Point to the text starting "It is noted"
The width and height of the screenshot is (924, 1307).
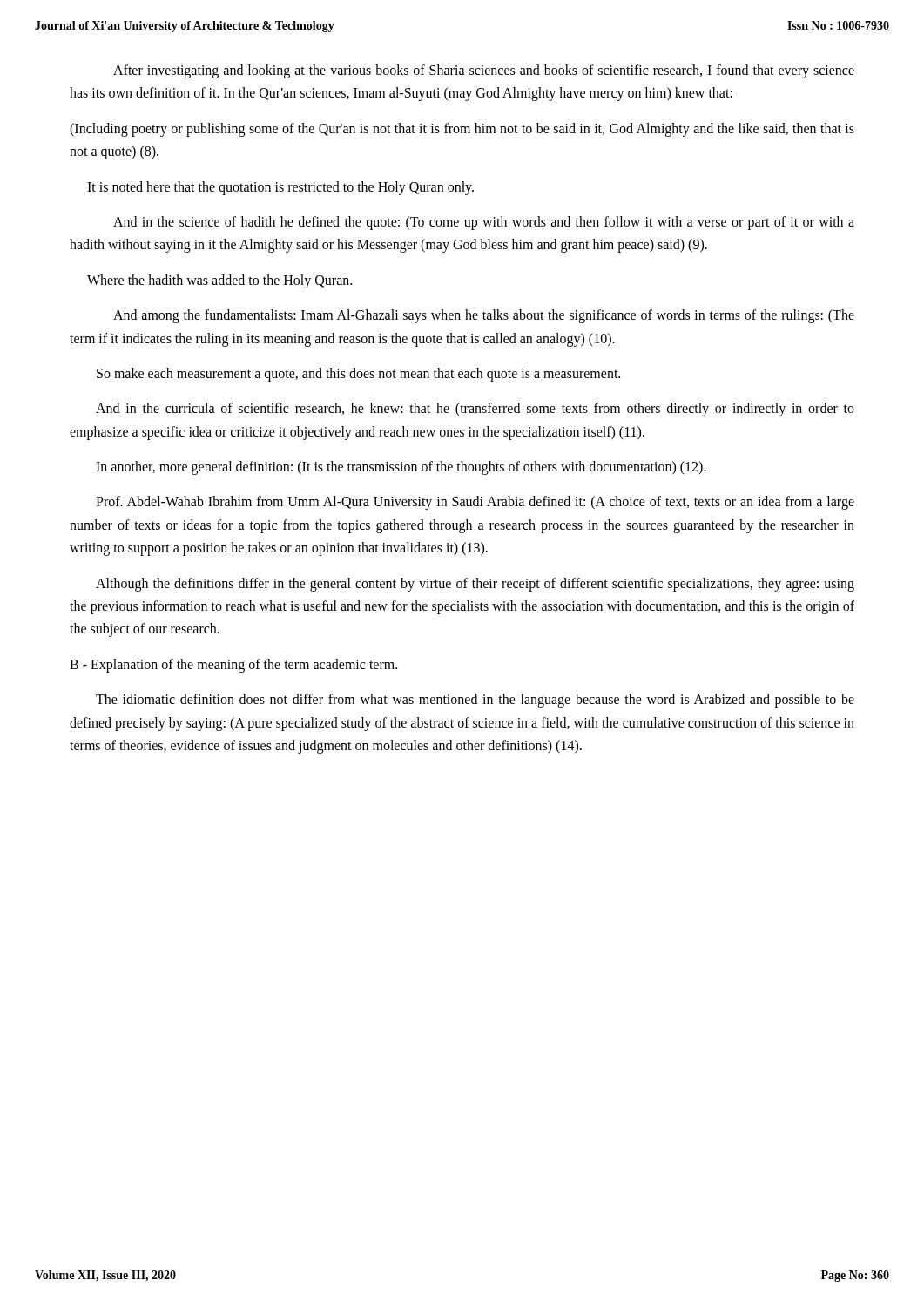pyautogui.click(x=462, y=187)
